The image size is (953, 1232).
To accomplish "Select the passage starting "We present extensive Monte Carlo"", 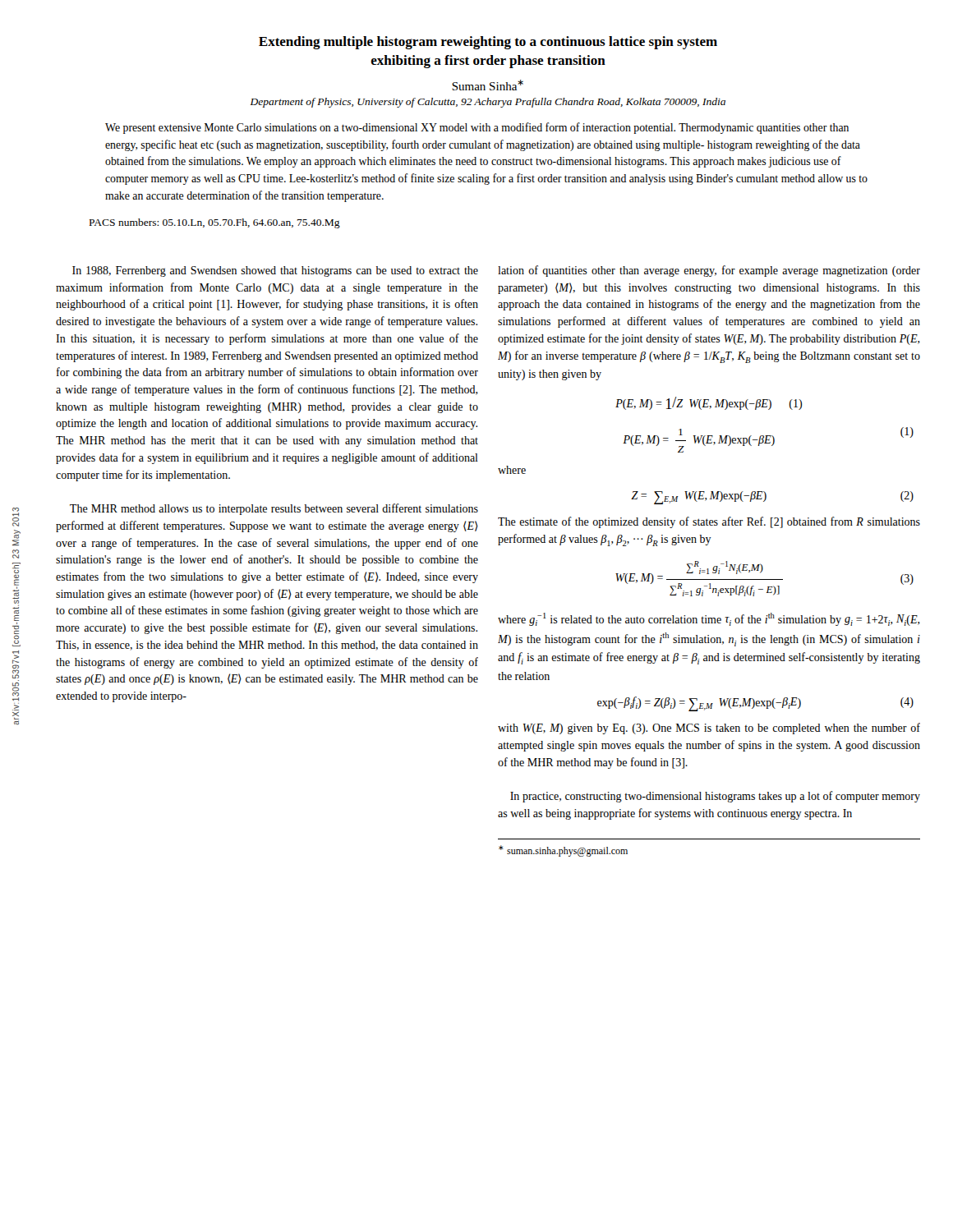I will coord(486,162).
